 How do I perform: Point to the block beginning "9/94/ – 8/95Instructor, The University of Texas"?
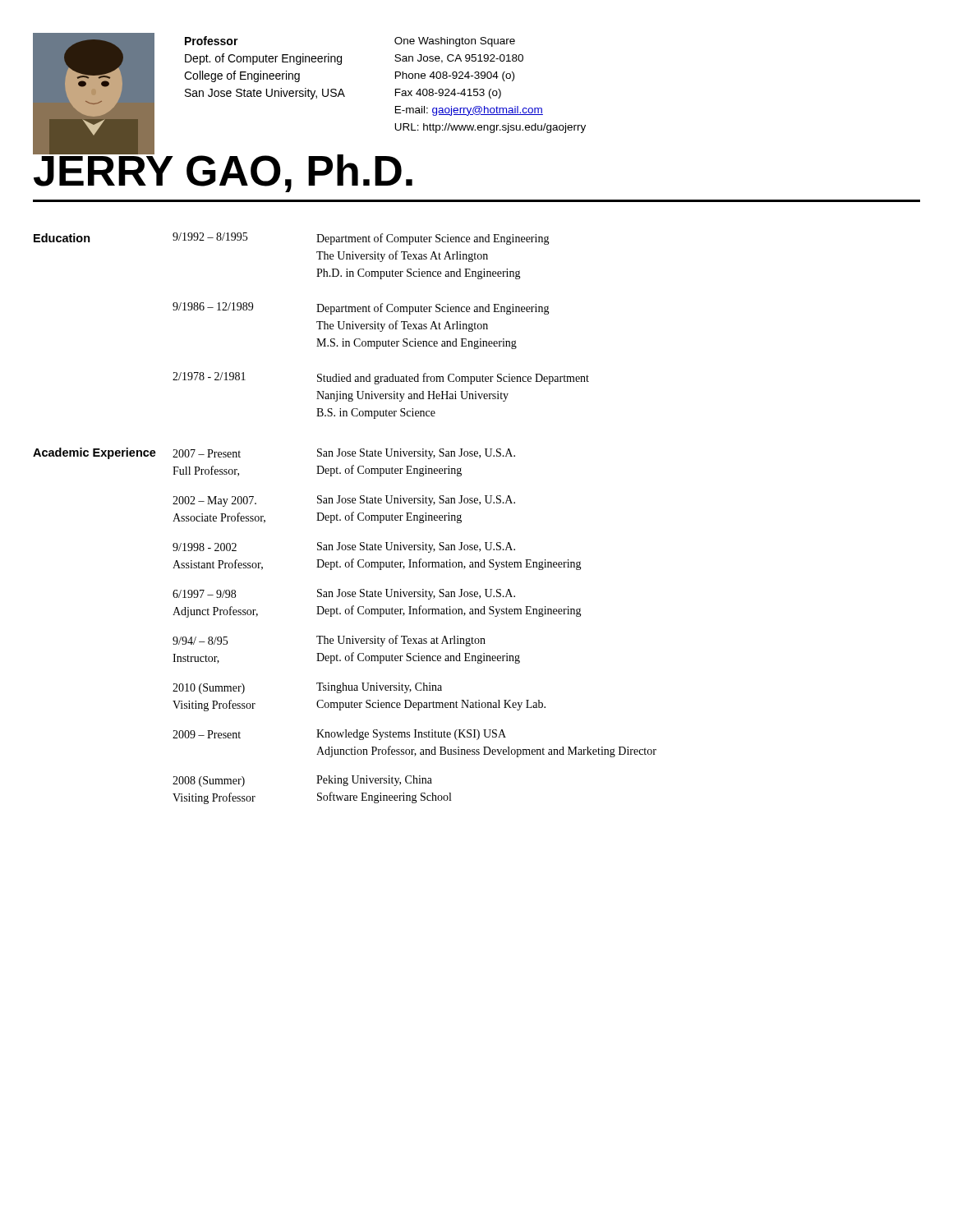tap(329, 641)
